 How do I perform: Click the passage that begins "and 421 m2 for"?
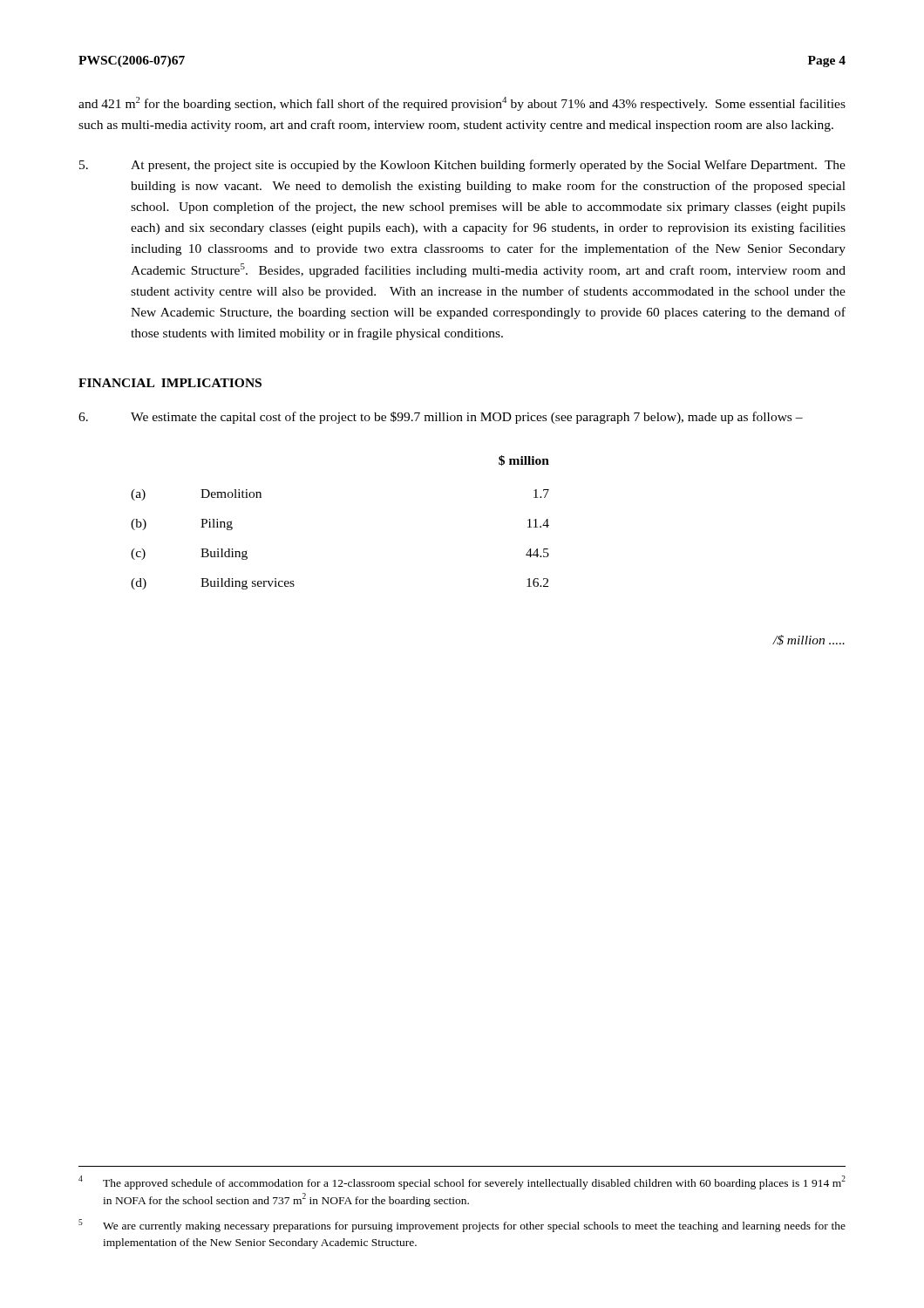coord(462,113)
